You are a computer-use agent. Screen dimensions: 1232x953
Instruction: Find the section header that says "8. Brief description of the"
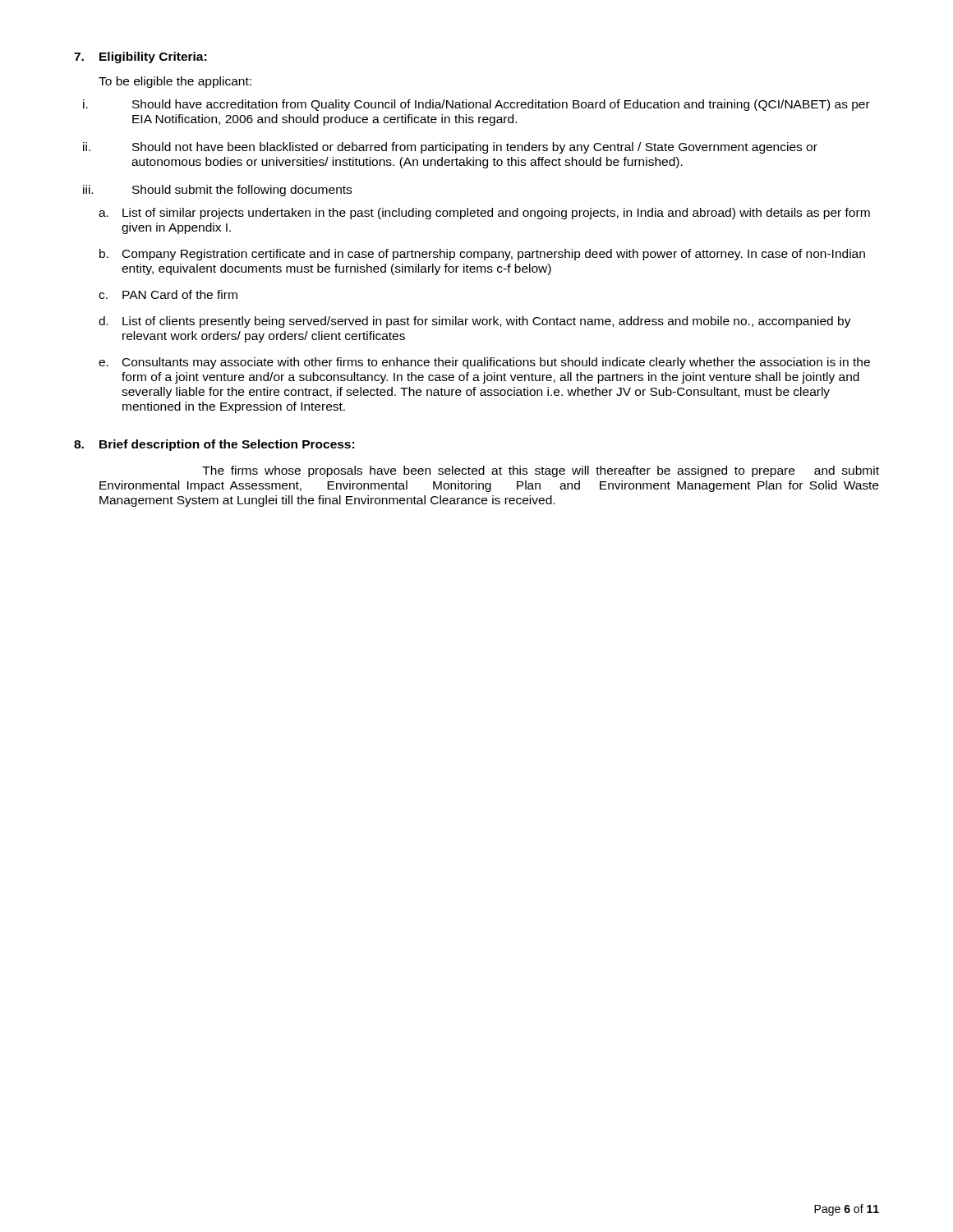[215, 444]
